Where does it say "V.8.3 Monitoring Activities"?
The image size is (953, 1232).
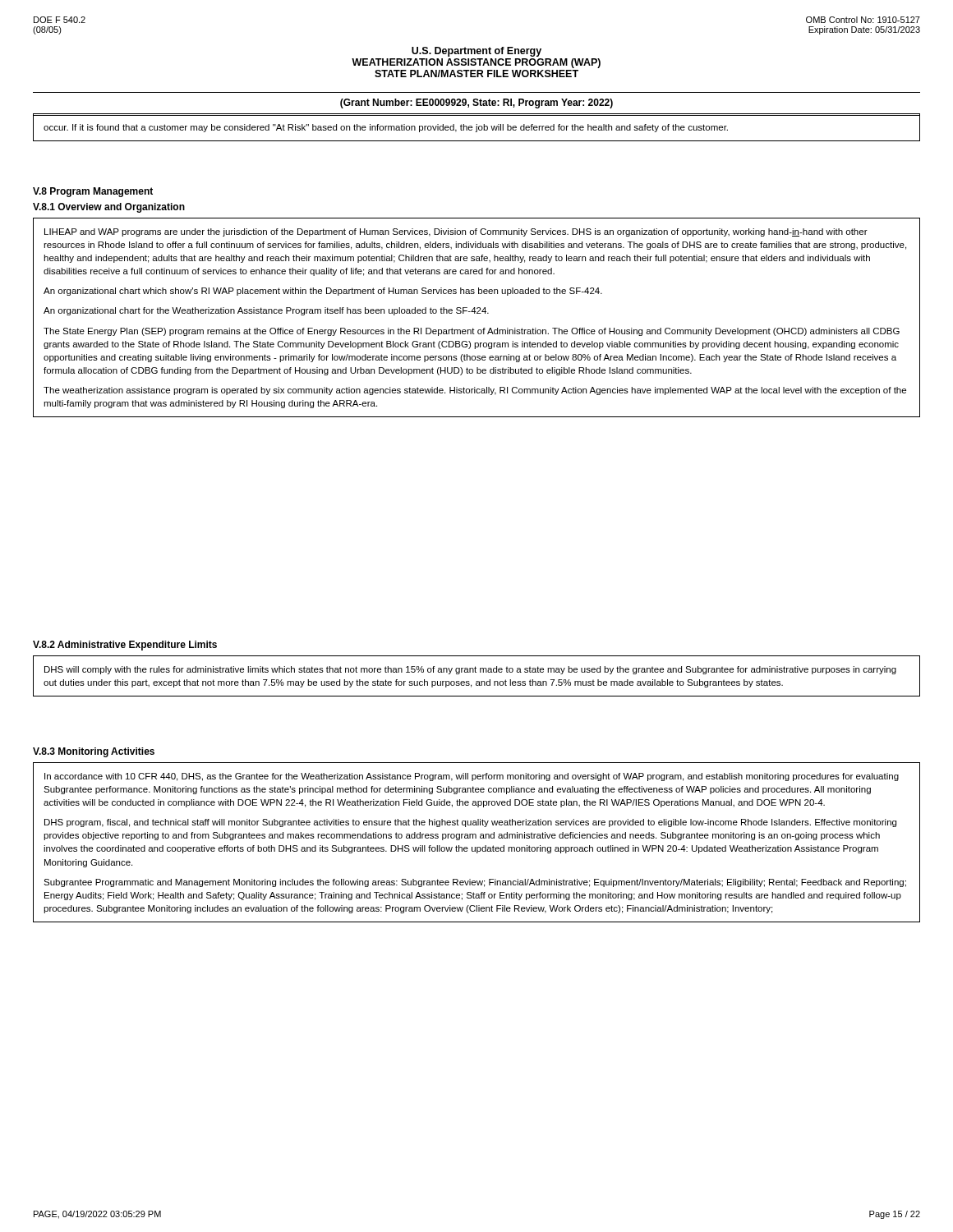pos(94,752)
